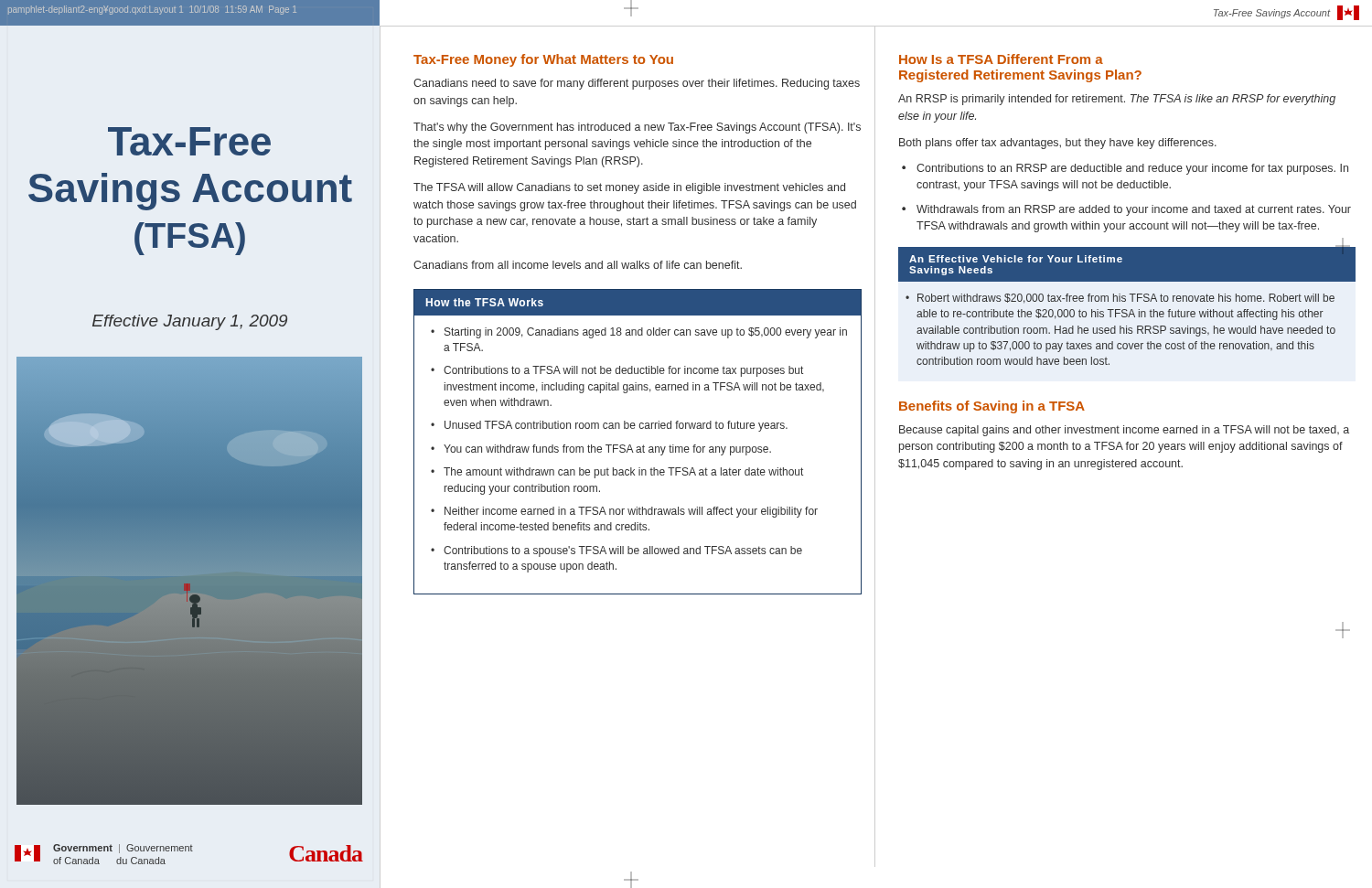Locate the text starting "Effective January 1, 2009"
Image resolution: width=1372 pixels, height=888 pixels.
click(190, 321)
